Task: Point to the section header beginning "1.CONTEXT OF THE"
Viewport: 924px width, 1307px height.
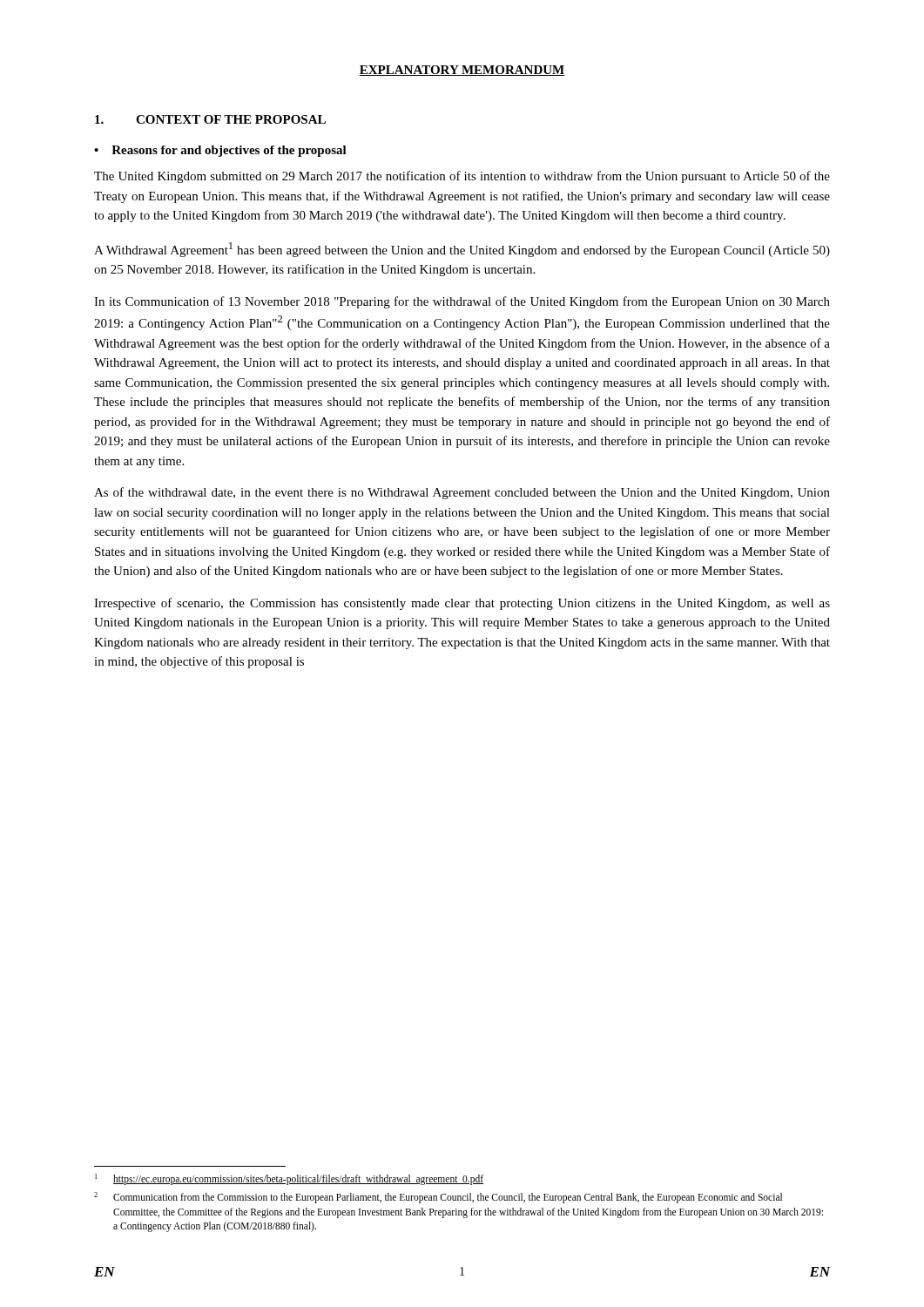Action: click(210, 120)
